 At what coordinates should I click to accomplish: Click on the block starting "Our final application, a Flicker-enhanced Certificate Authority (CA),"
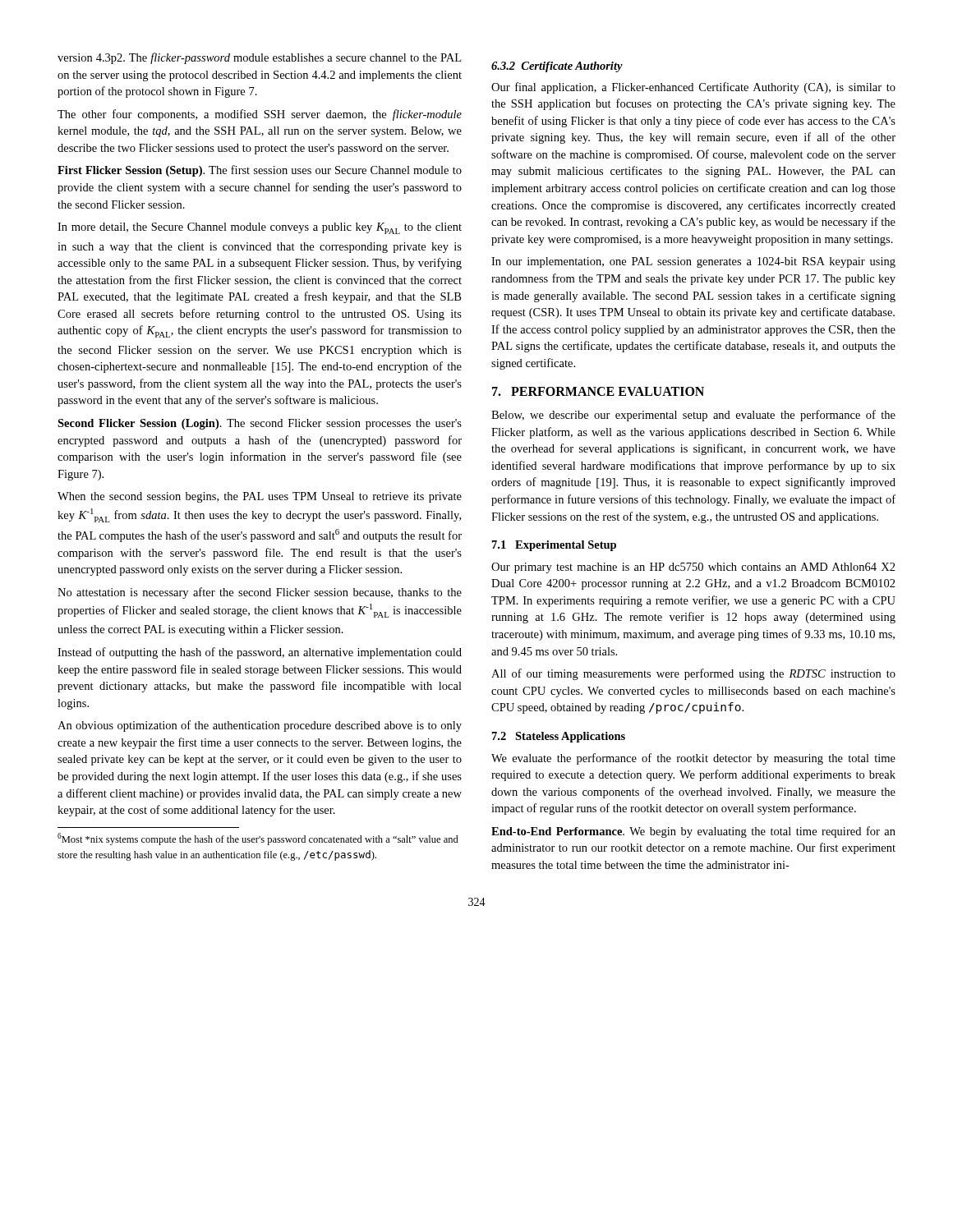[693, 225]
